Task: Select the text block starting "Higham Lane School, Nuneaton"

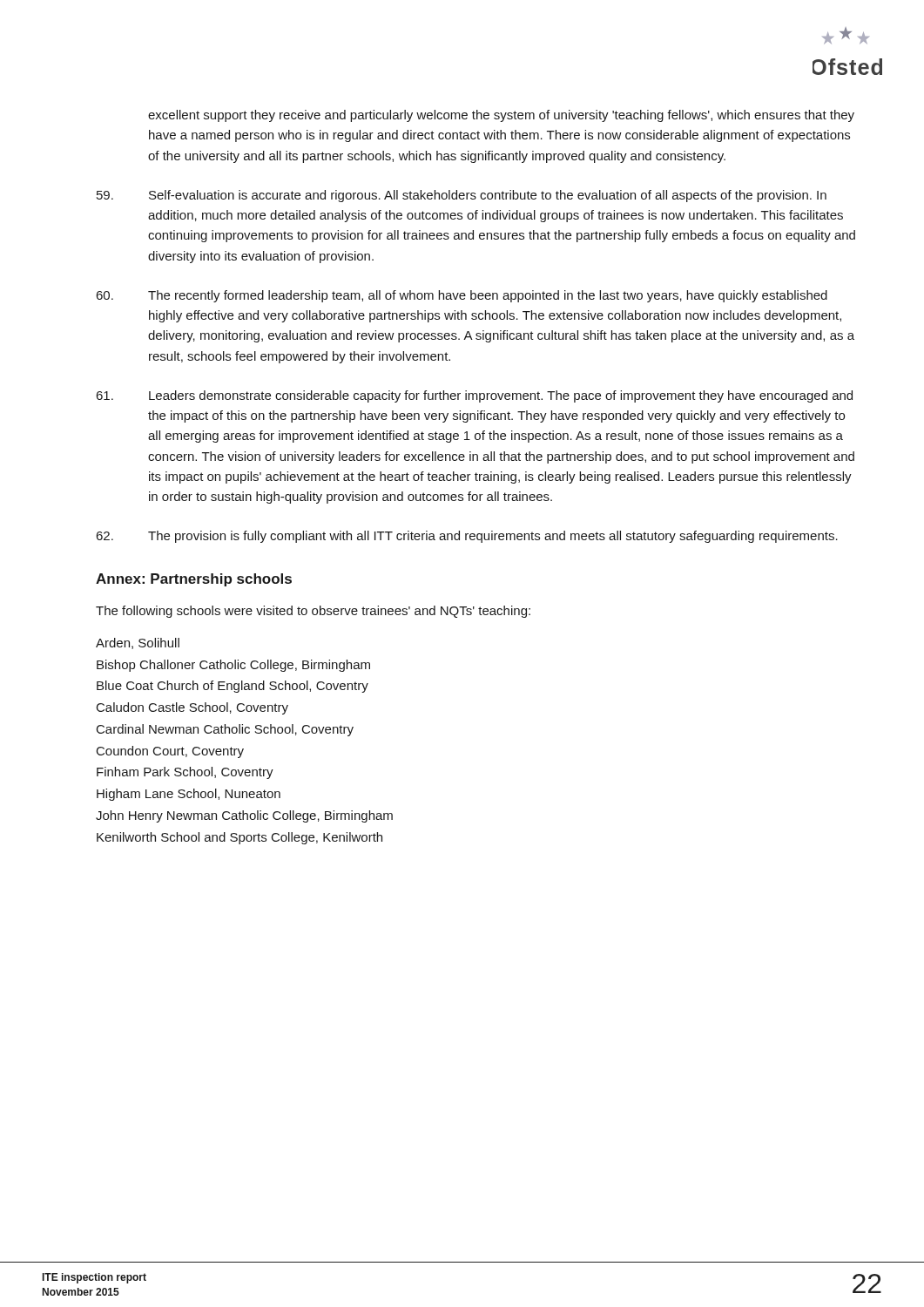Action: 188,793
